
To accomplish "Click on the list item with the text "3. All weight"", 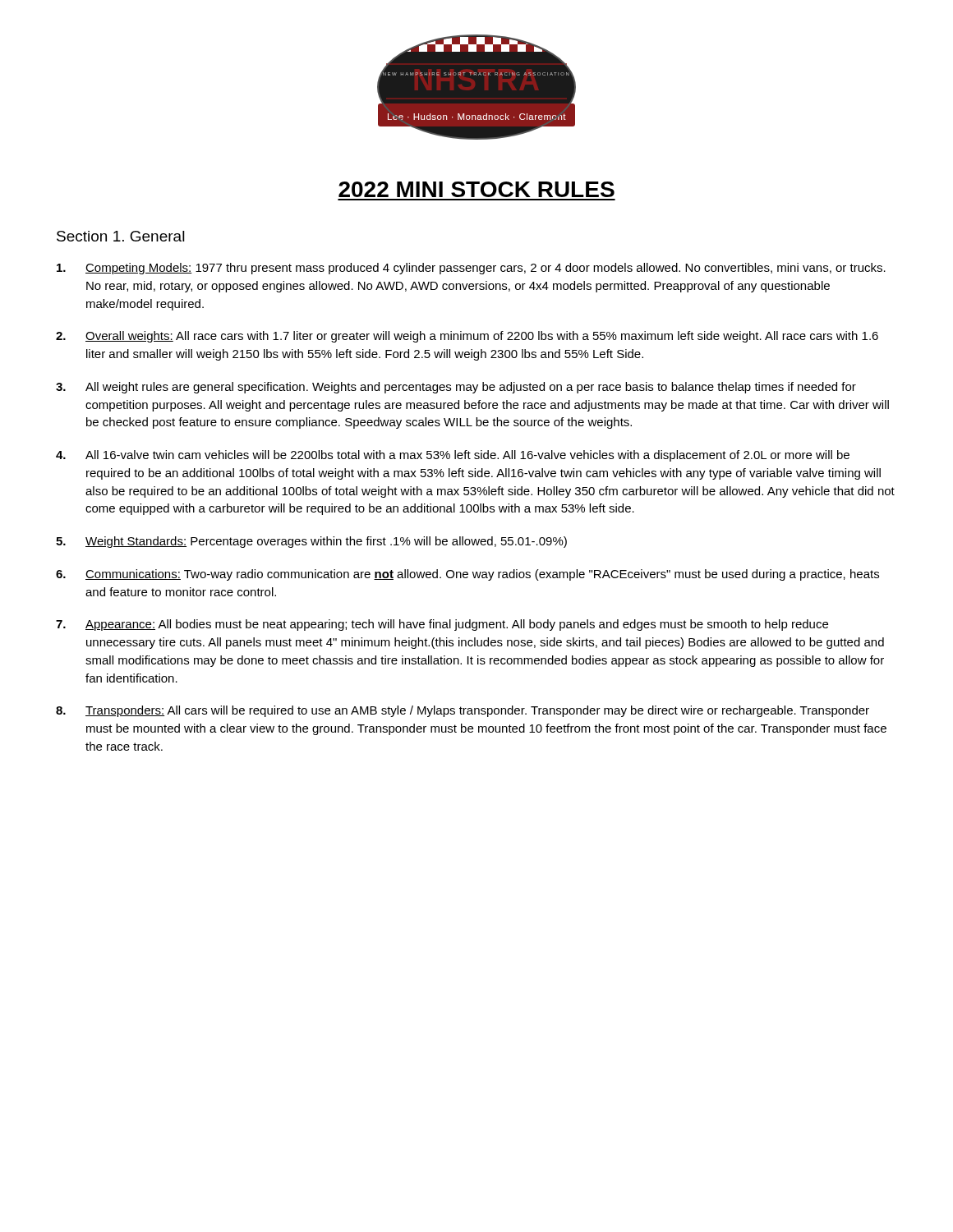I will [x=476, y=404].
